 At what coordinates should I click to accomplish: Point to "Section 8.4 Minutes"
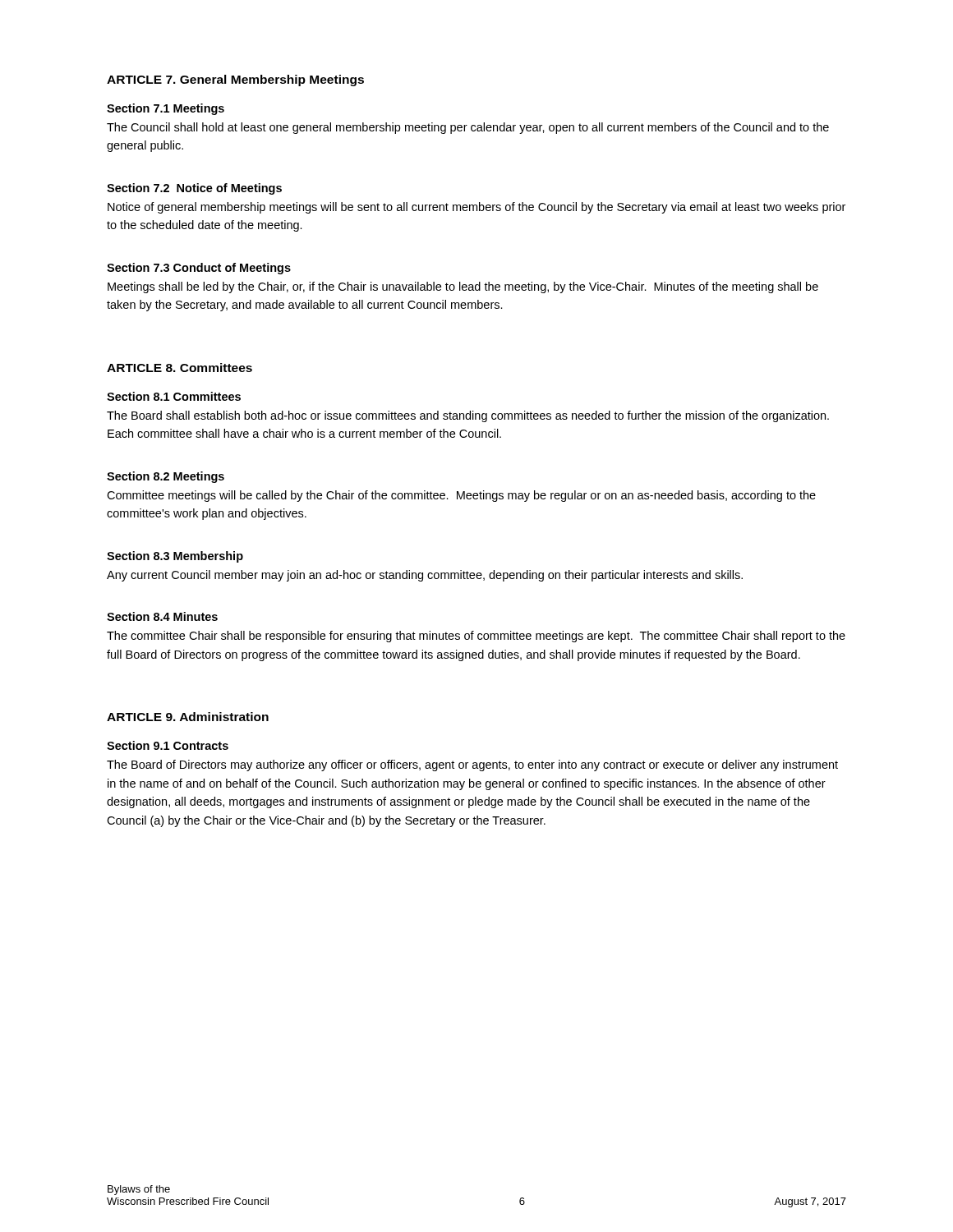pos(162,617)
